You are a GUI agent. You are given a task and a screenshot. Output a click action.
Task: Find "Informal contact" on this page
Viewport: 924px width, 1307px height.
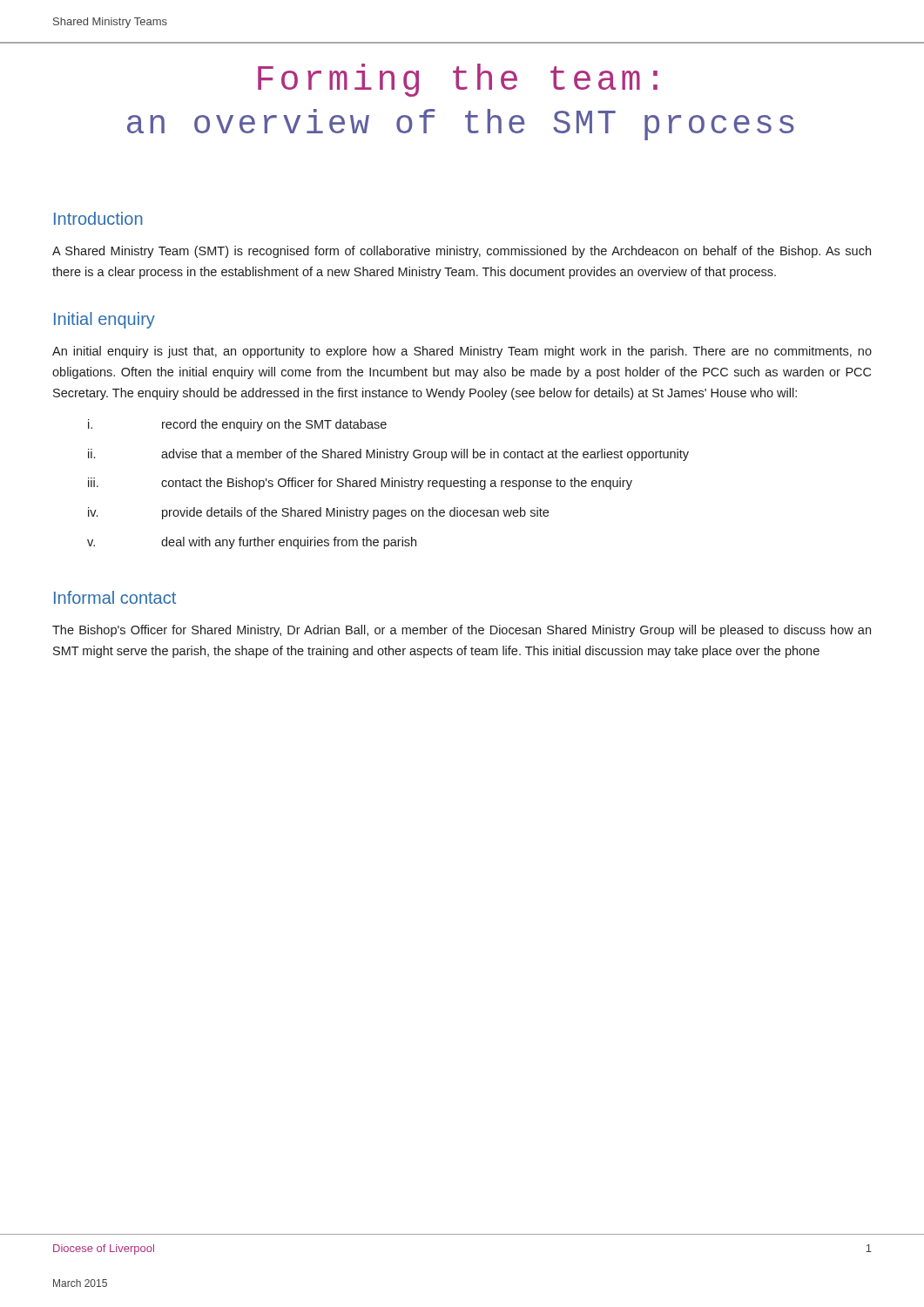point(114,598)
